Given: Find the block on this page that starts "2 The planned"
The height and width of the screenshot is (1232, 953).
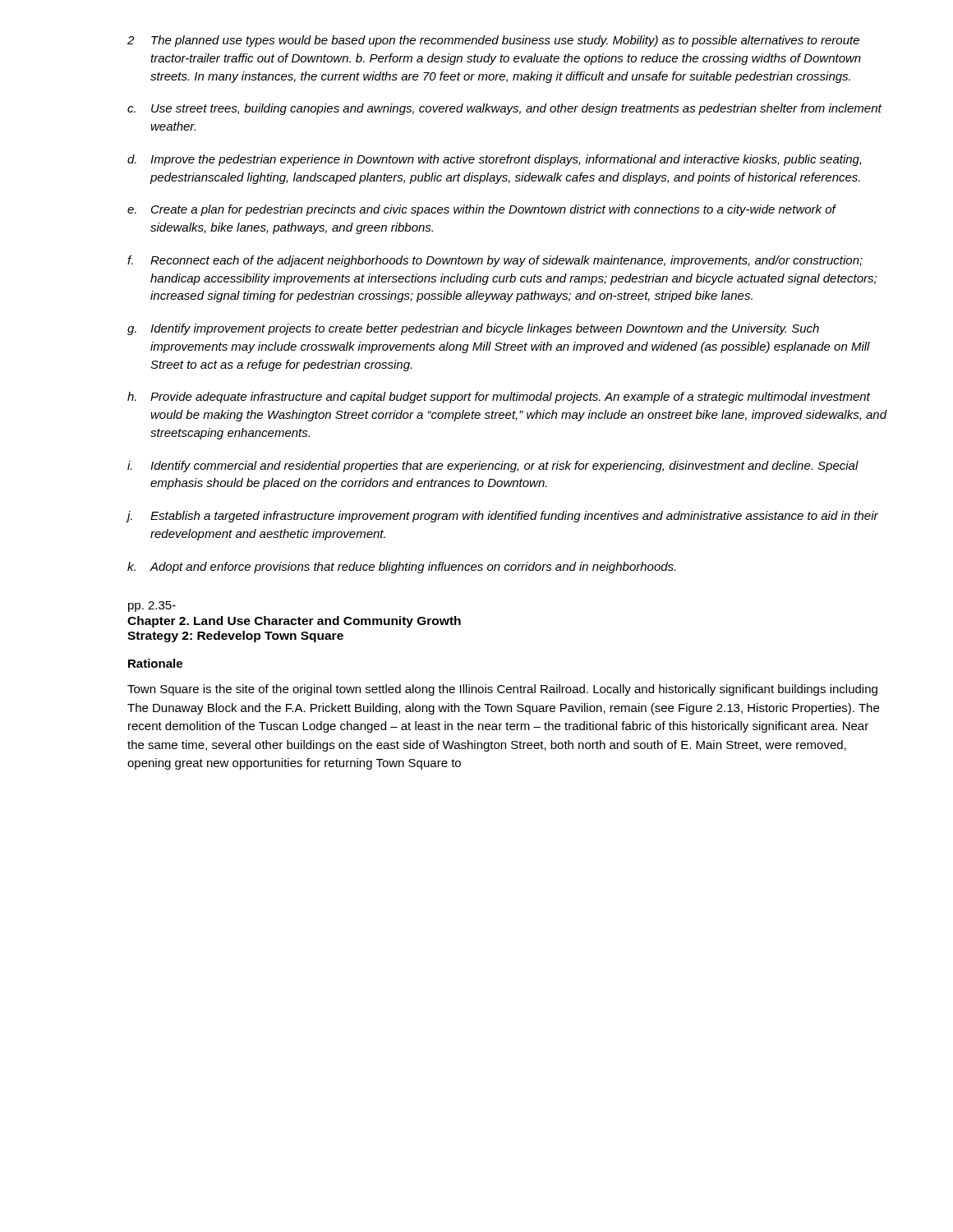Looking at the screenshot, I should coord(507,58).
